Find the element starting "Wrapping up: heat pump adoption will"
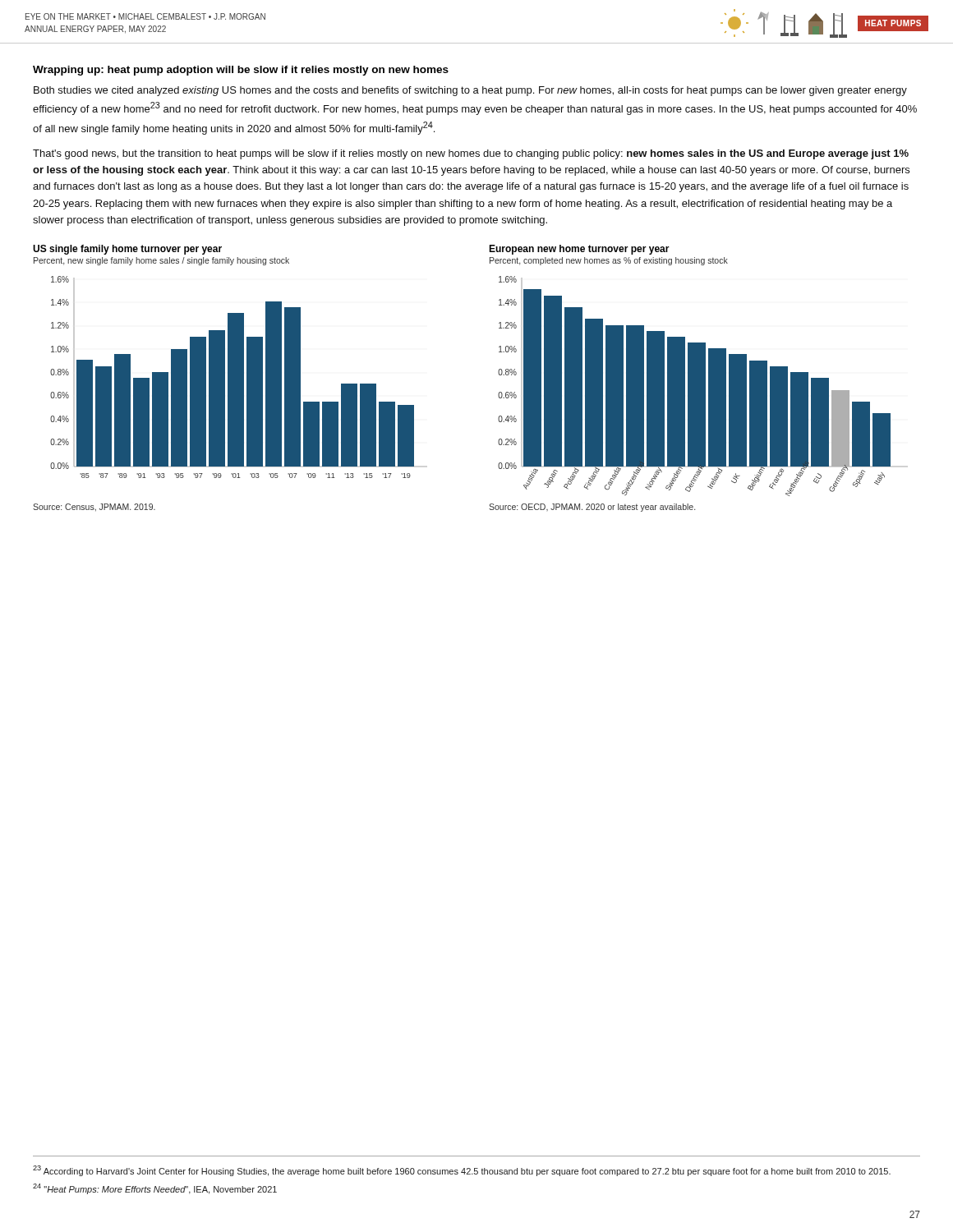This screenshot has height=1232, width=953. (x=241, y=69)
